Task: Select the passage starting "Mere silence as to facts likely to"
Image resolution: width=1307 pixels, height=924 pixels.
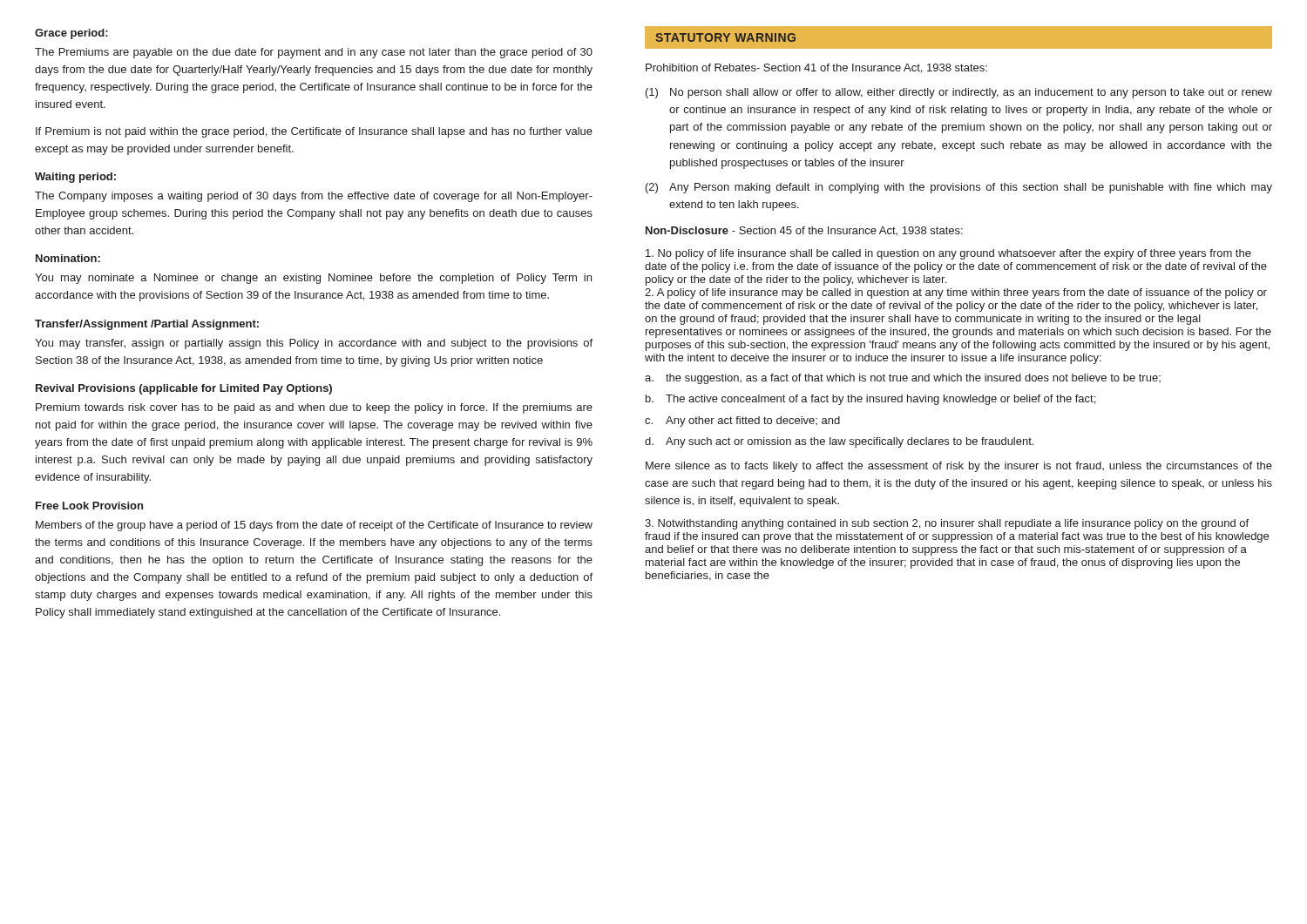Action: [958, 483]
